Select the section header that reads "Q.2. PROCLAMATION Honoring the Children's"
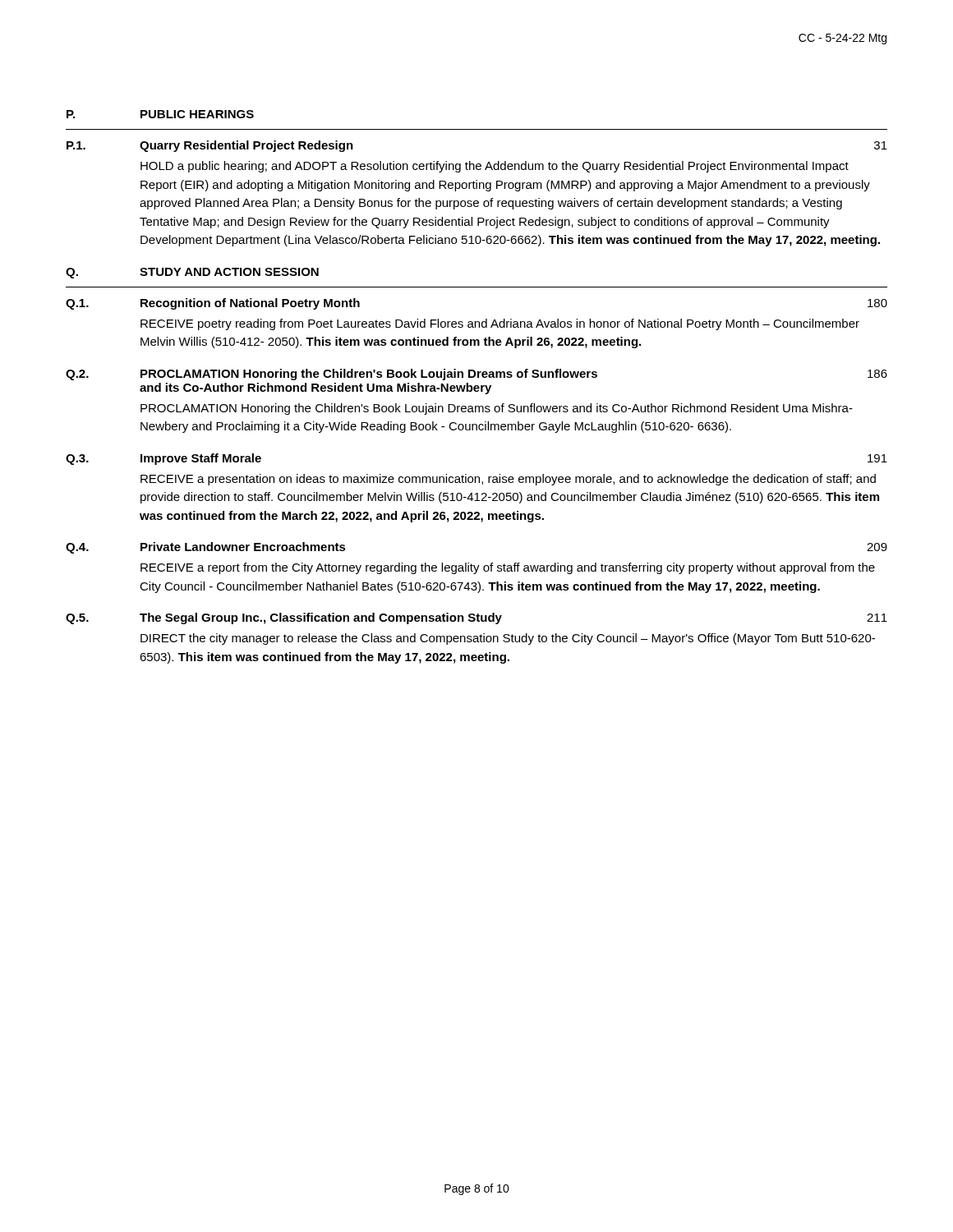953x1232 pixels. tap(476, 380)
